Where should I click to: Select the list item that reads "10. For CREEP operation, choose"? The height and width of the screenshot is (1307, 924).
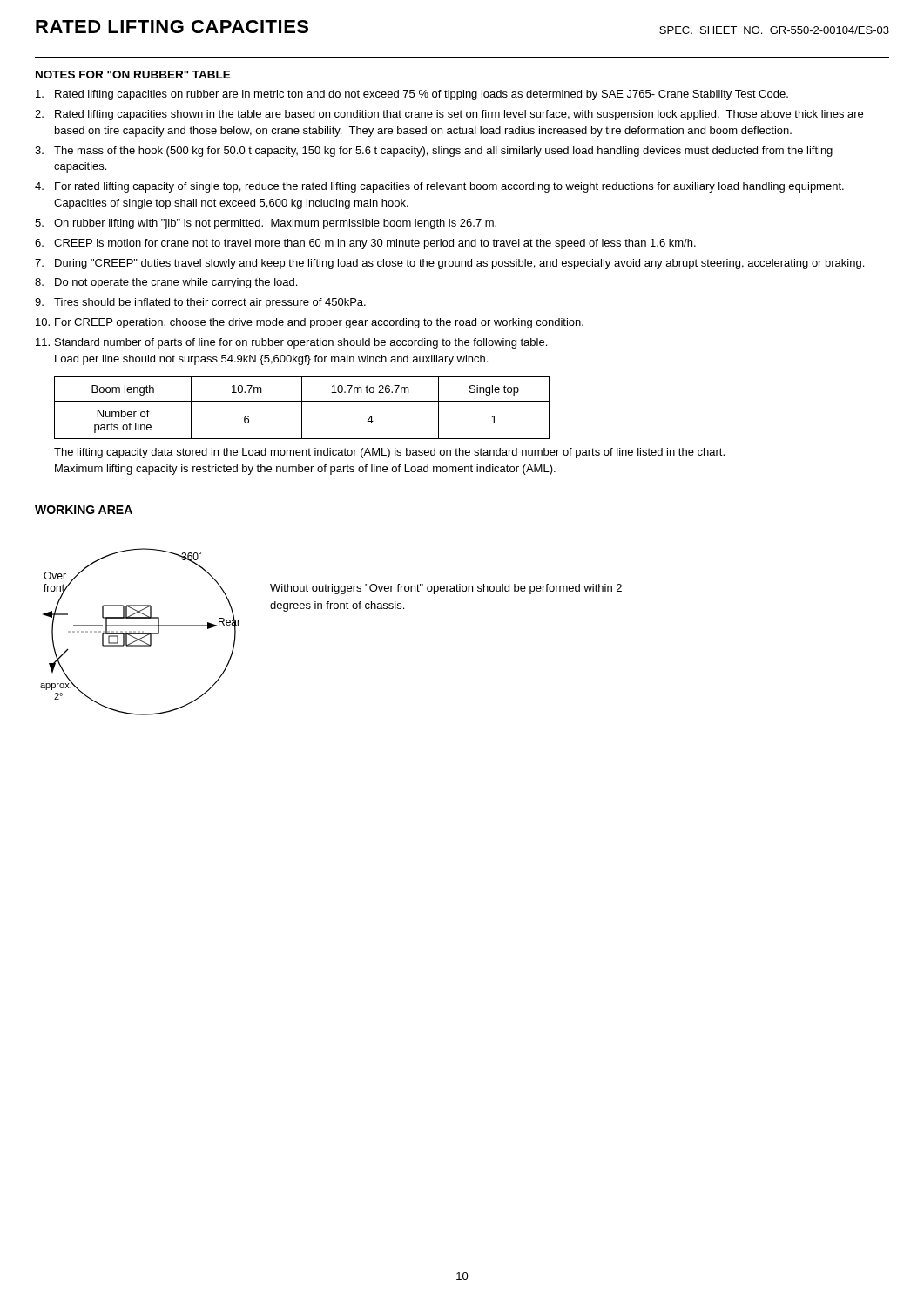pos(462,323)
